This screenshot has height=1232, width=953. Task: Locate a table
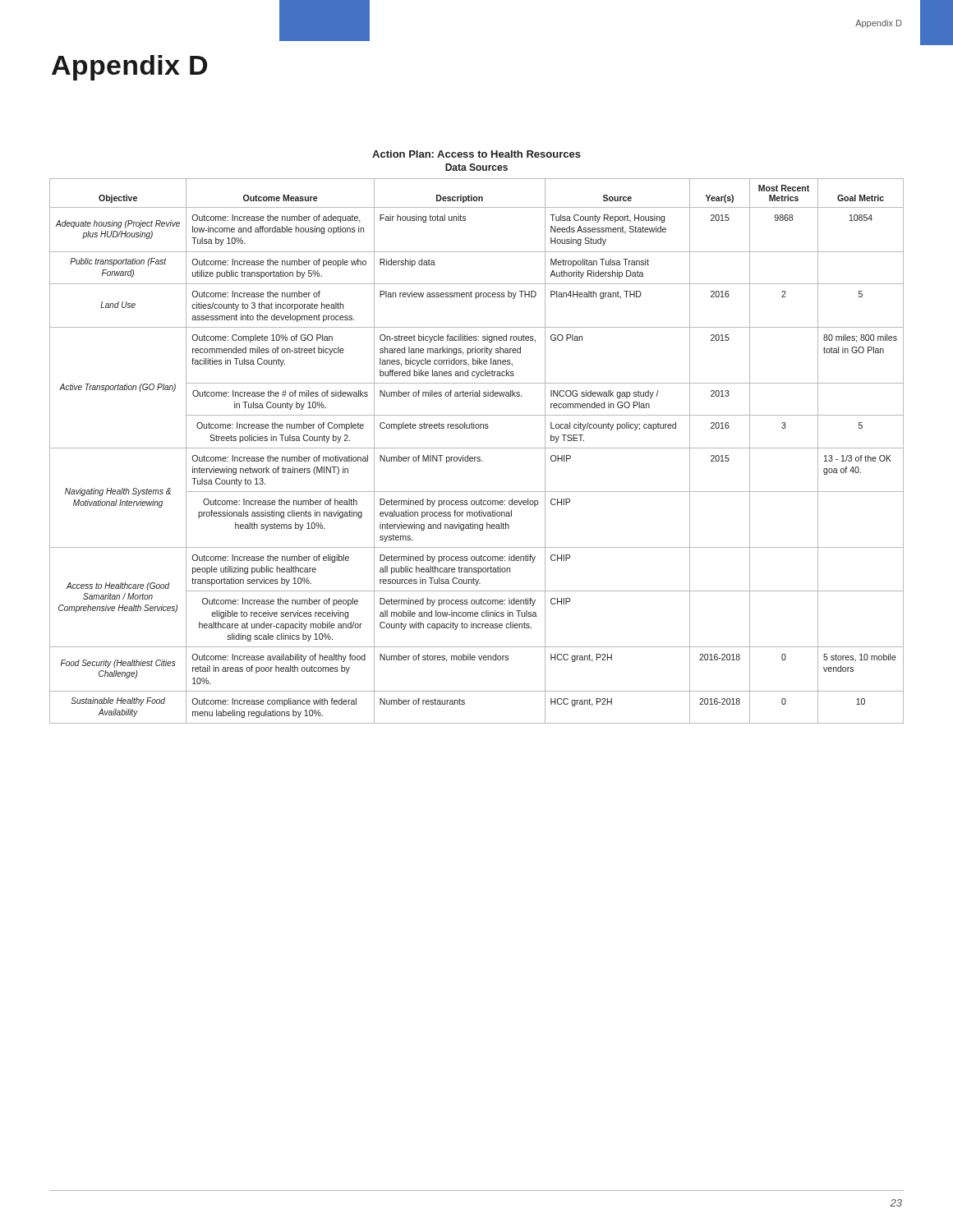coord(476,436)
